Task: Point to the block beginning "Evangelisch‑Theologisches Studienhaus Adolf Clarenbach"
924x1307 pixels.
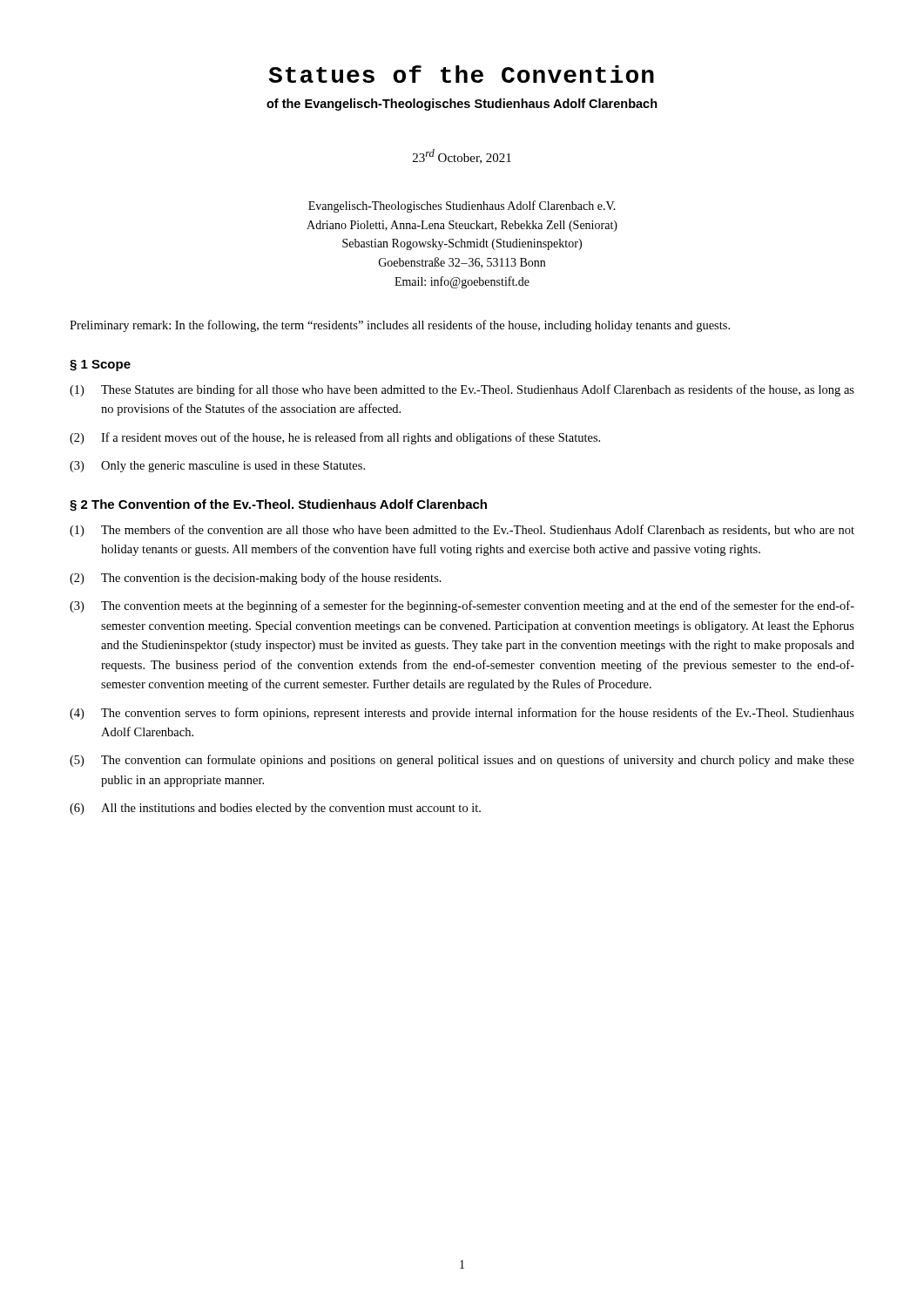Action: [x=462, y=244]
